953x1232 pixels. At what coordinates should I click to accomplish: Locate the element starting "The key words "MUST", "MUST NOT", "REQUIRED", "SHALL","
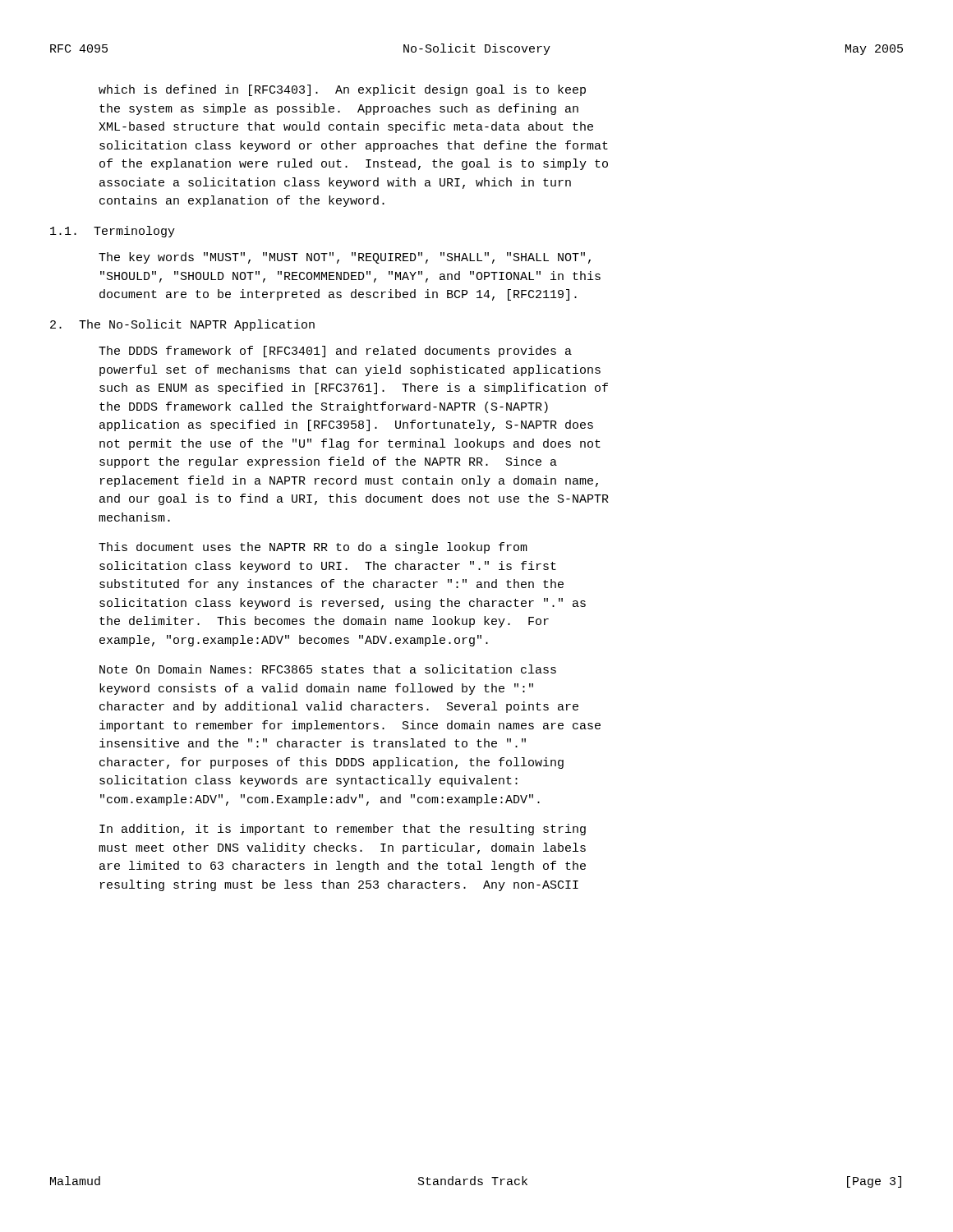[x=501, y=277]
